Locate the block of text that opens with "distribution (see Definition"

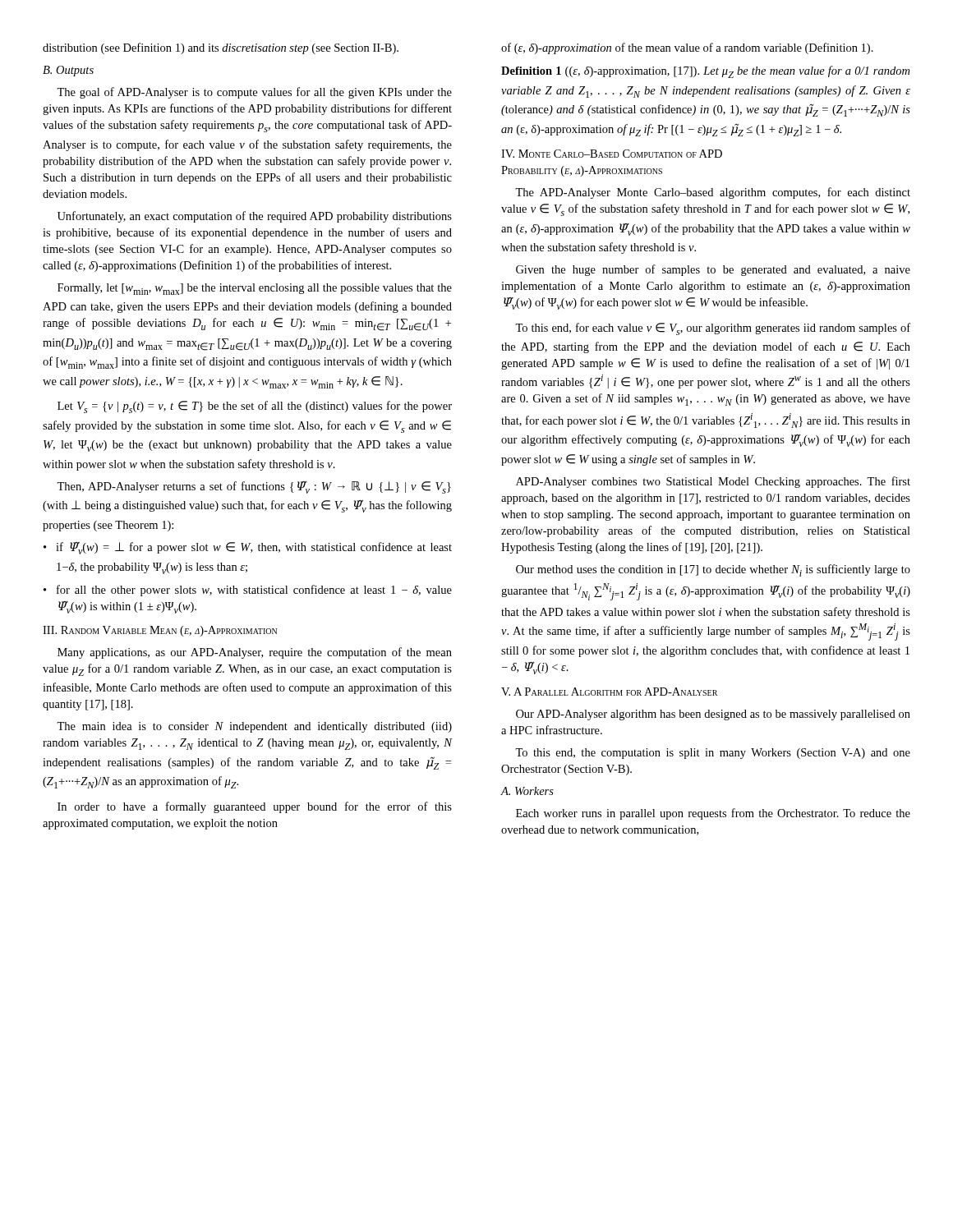(x=247, y=48)
